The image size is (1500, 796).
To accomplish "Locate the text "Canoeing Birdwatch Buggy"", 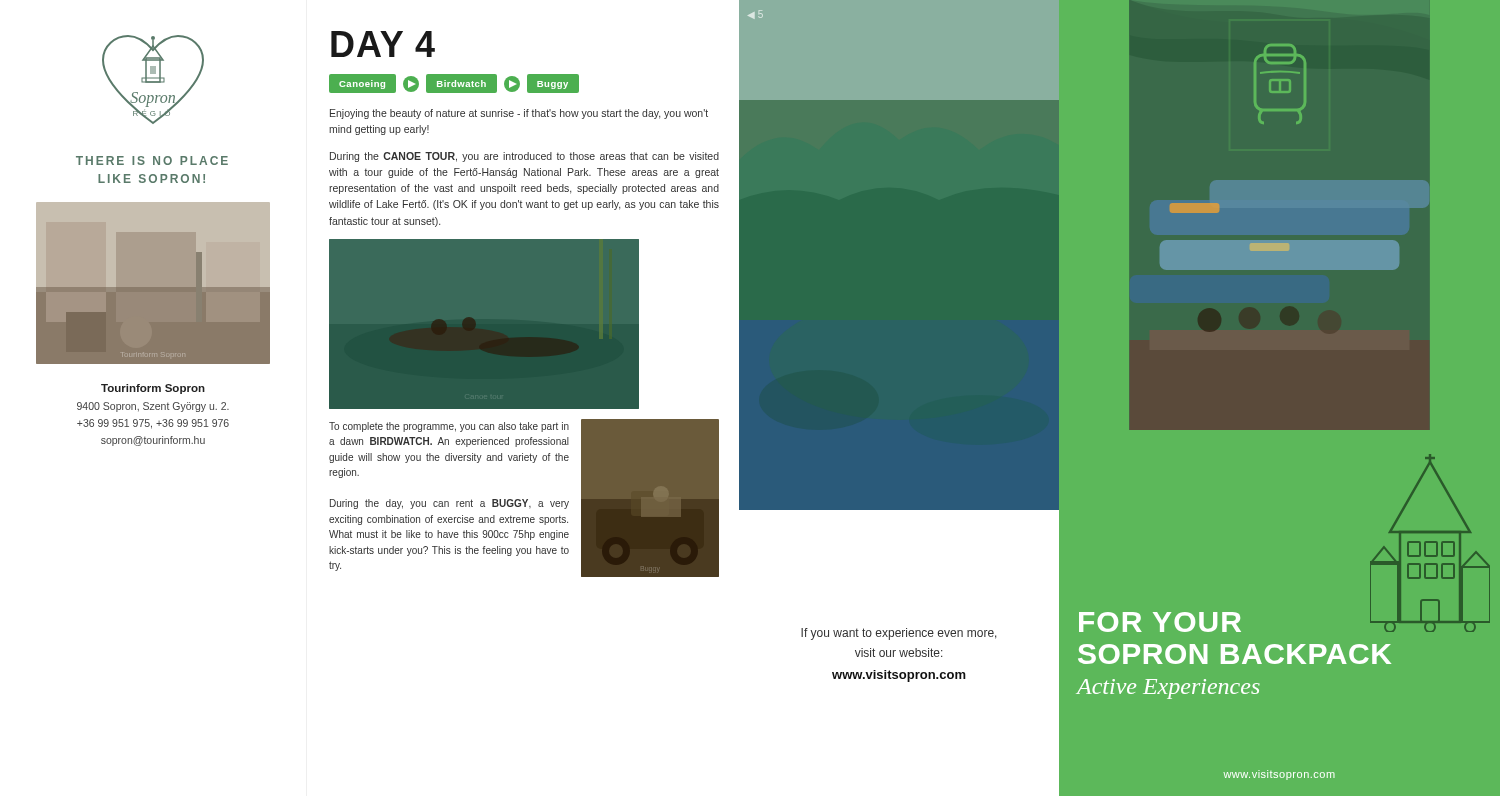I will coord(454,84).
